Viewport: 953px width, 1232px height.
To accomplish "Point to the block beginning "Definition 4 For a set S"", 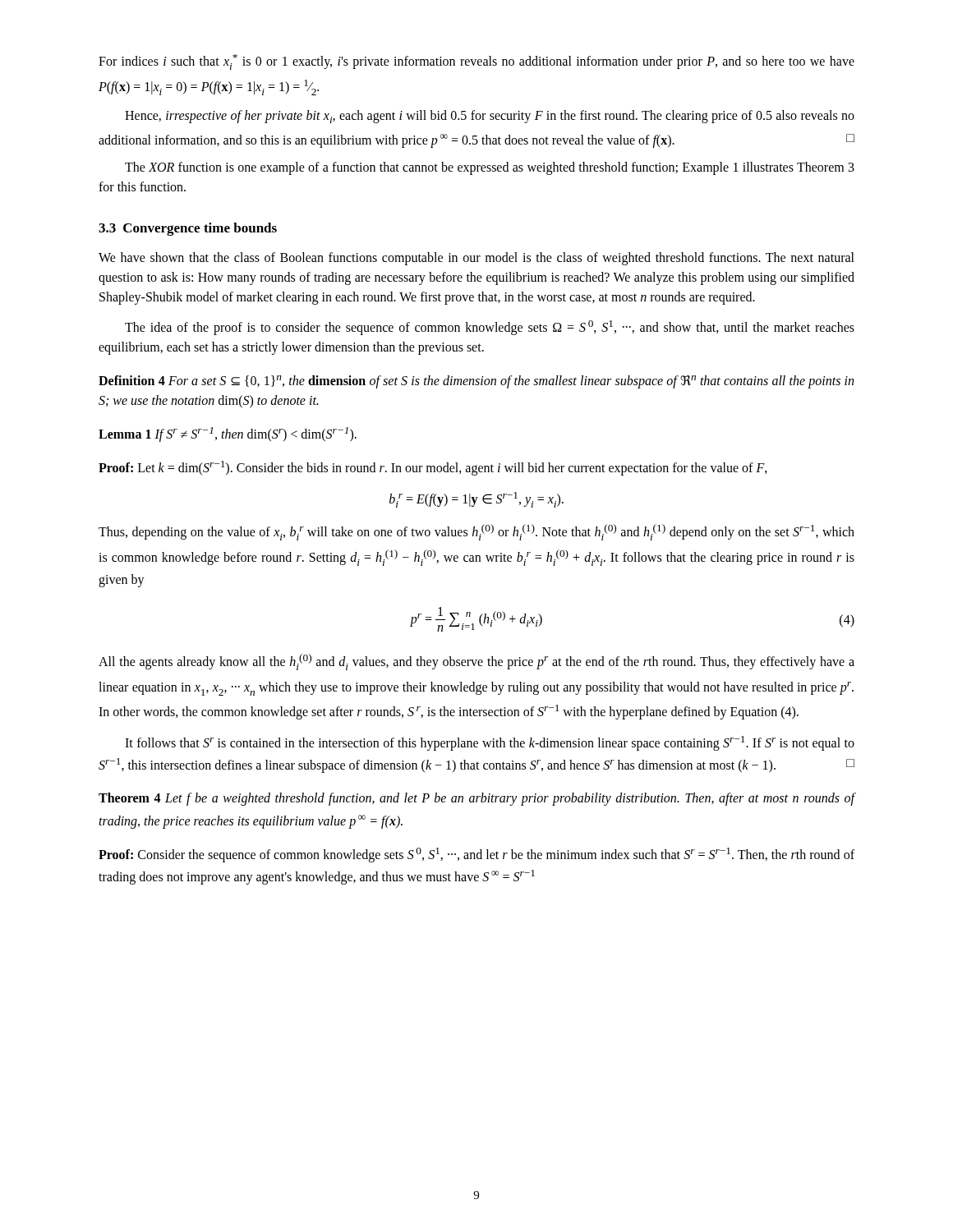I will pos(476,390).
